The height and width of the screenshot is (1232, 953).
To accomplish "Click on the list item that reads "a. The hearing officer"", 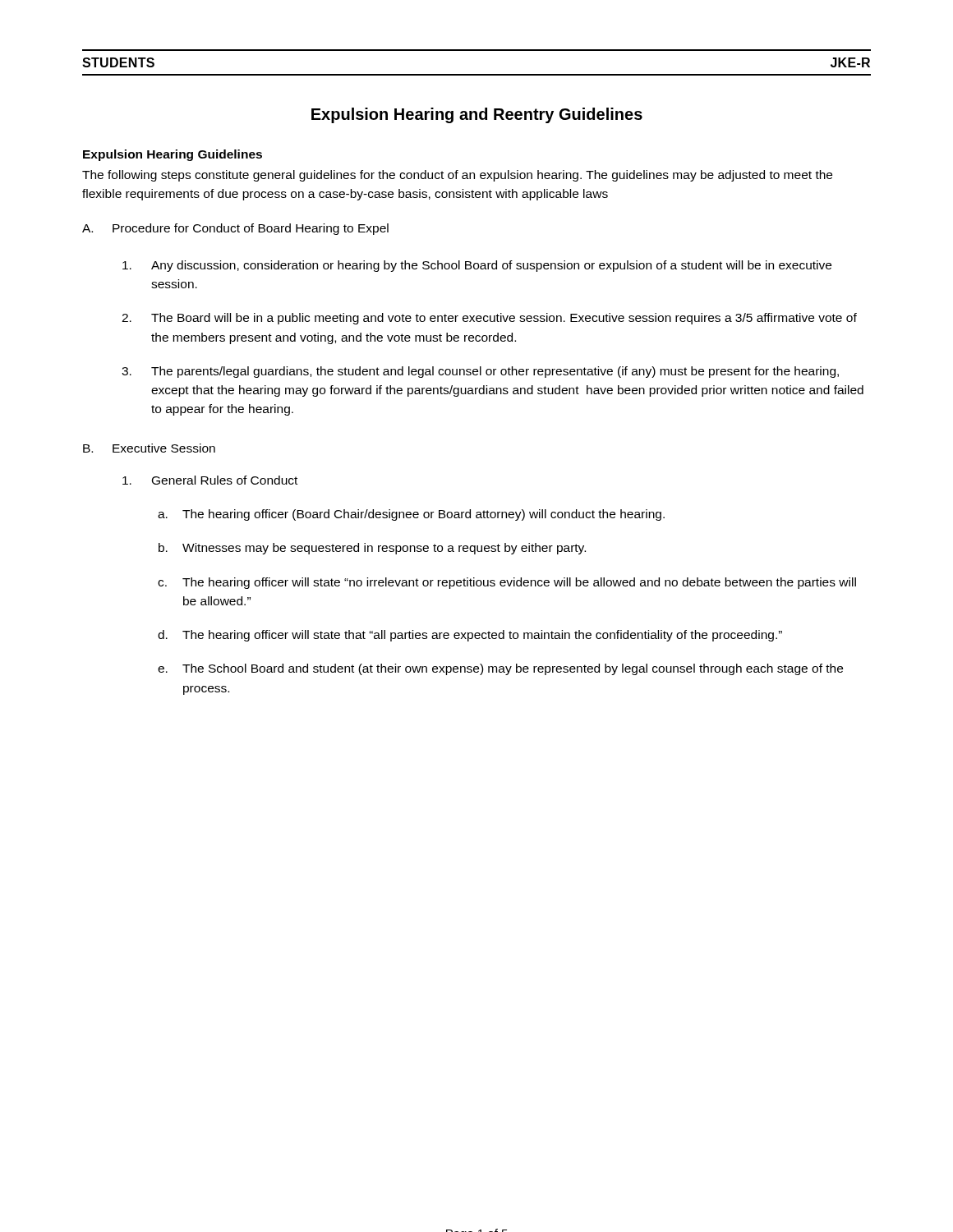I will [514, 514].
